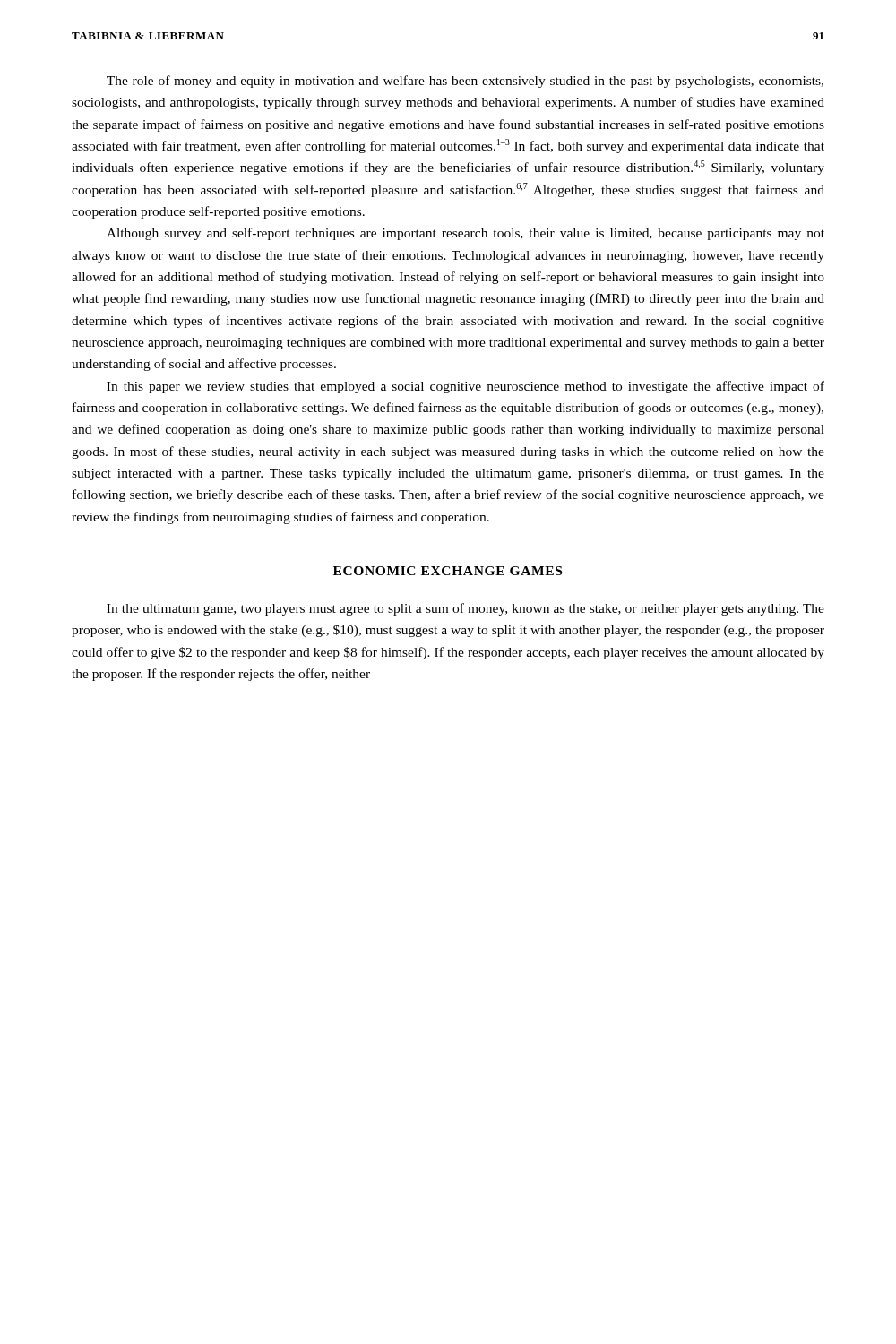Point to the text block starting "The role of money and equity"
This screenshot has width=896, height=1344.
[x=448, y=146]
